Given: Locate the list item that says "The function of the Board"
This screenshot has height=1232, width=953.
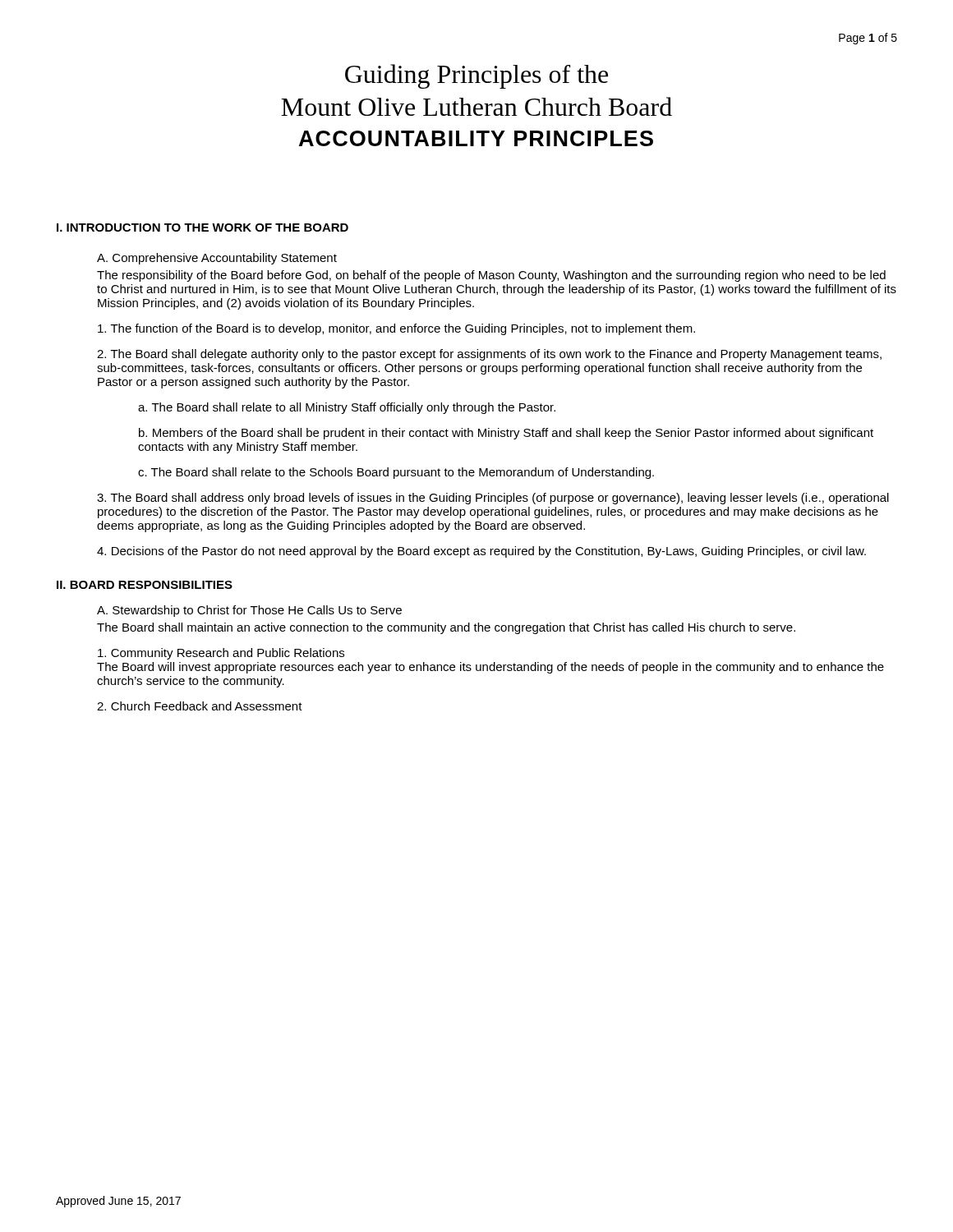Looking at the screenshot, I should click(396, 328).
